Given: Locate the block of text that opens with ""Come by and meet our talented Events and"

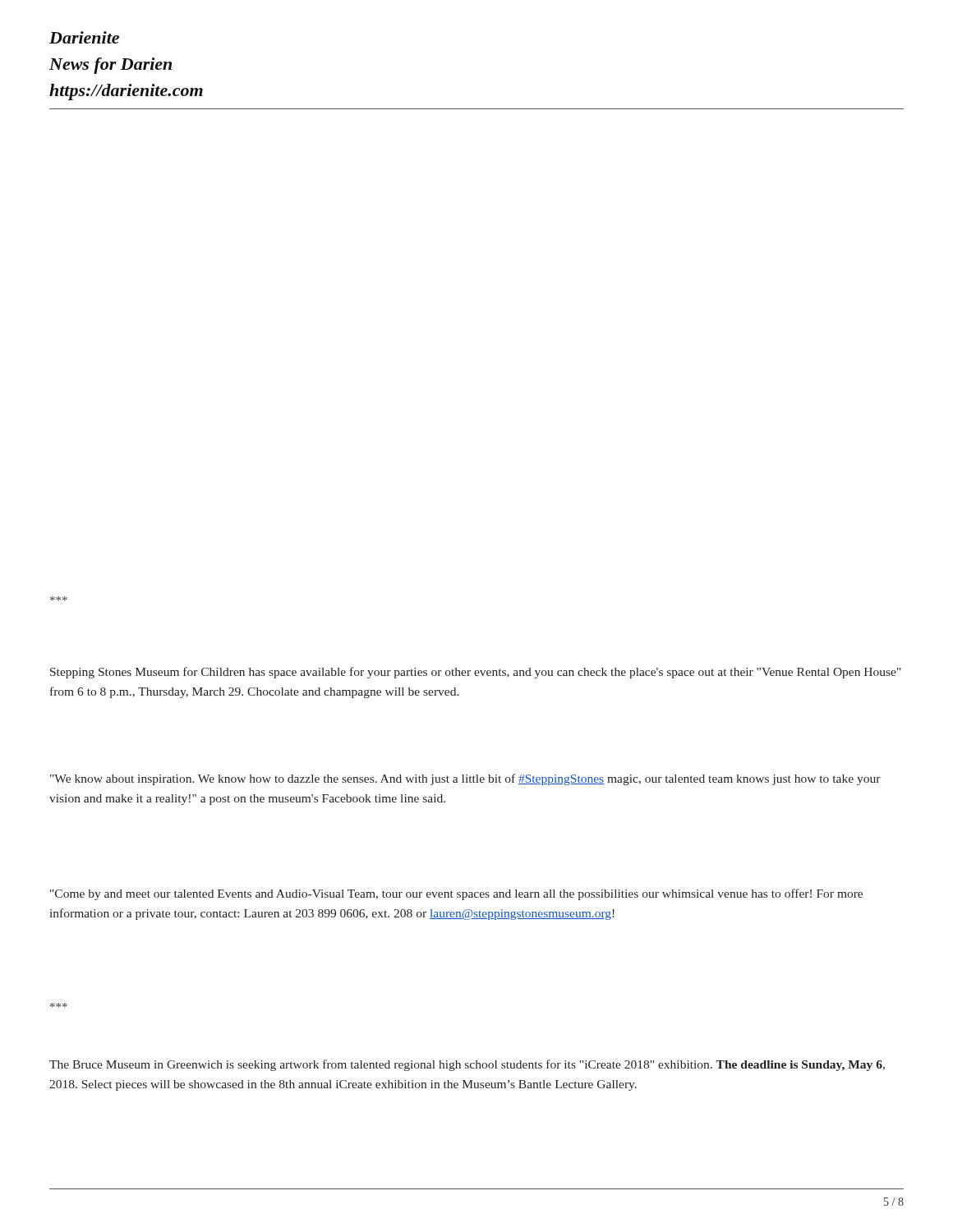Looking at the screenshot, I should (x=476, y=904).
